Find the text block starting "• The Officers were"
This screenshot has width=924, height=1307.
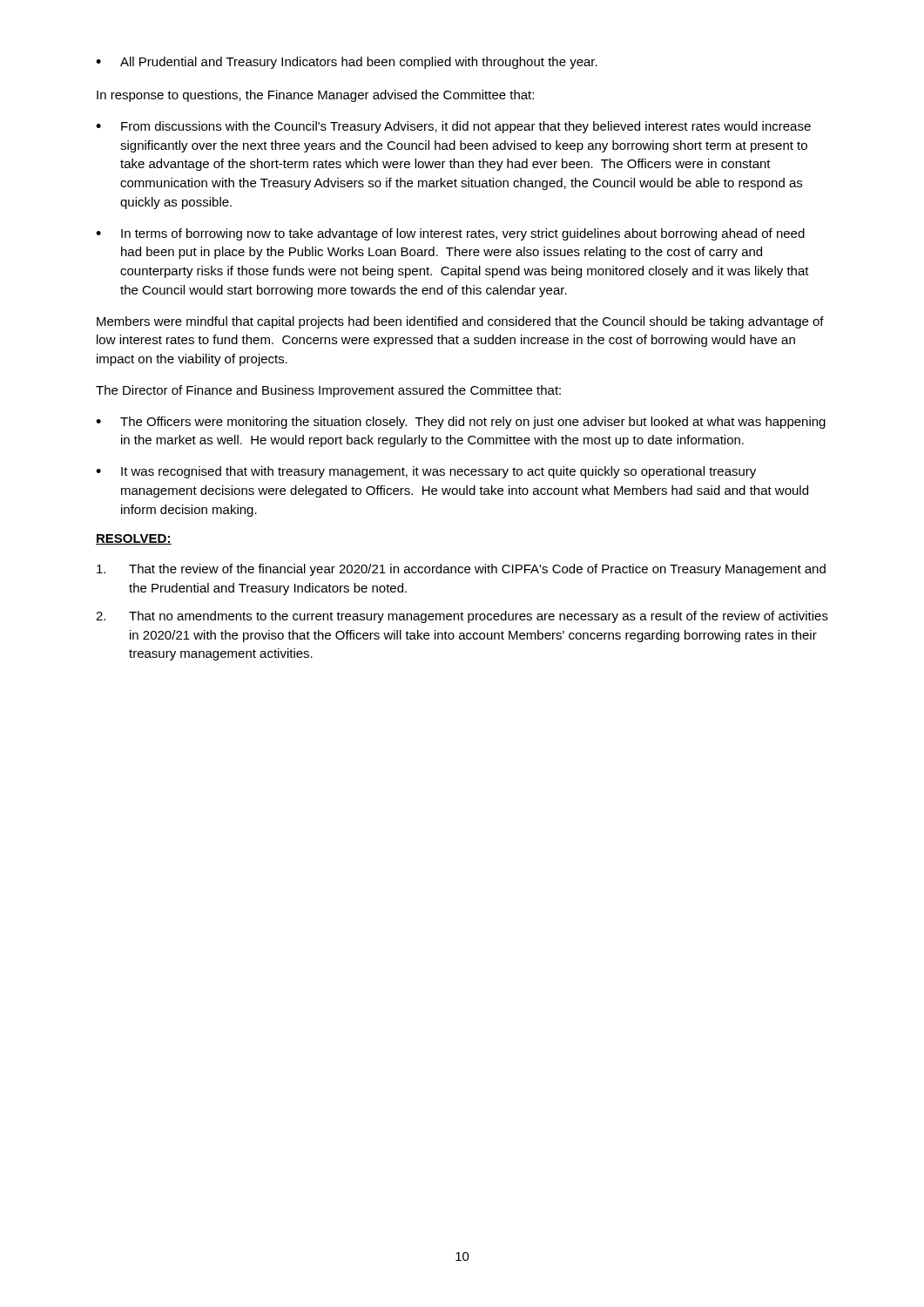pos(462,431)
